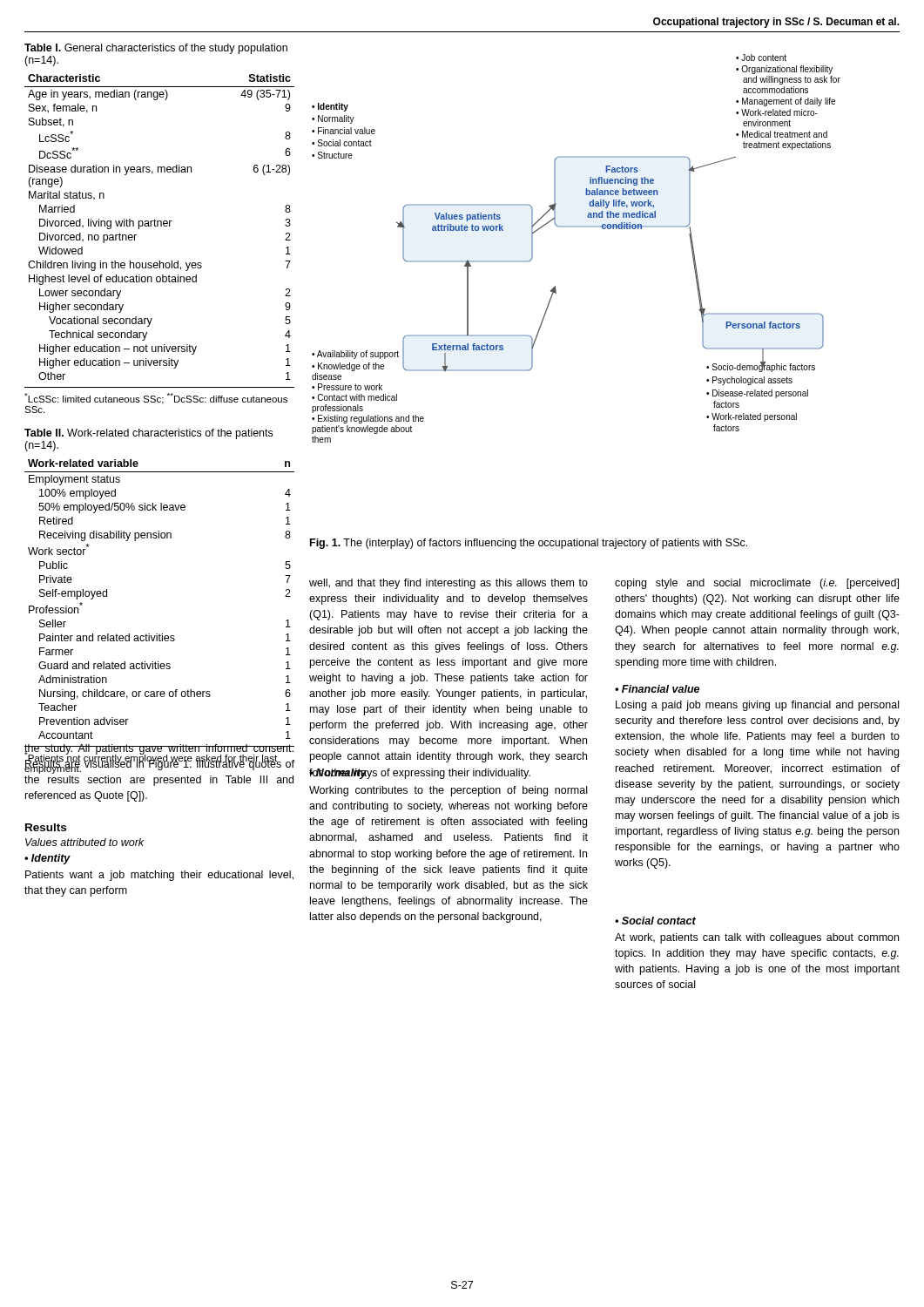Viewport: 924px width, 1307px height.
Task: Click on the passage starting "LcSSc: limited cutaneous"
Action: [x=156, y=403]
